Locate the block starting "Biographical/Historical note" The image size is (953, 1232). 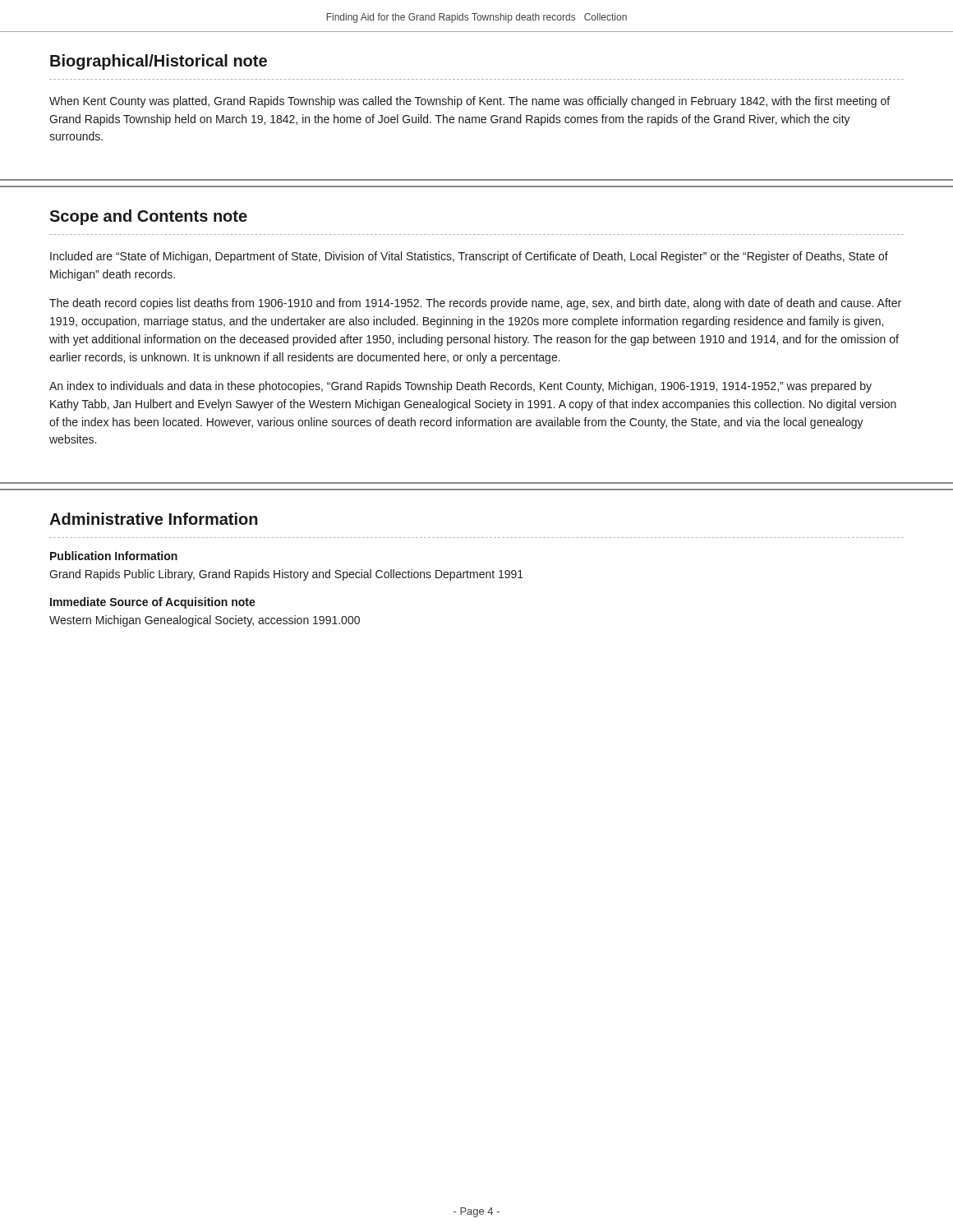click(x=158, y=61)
